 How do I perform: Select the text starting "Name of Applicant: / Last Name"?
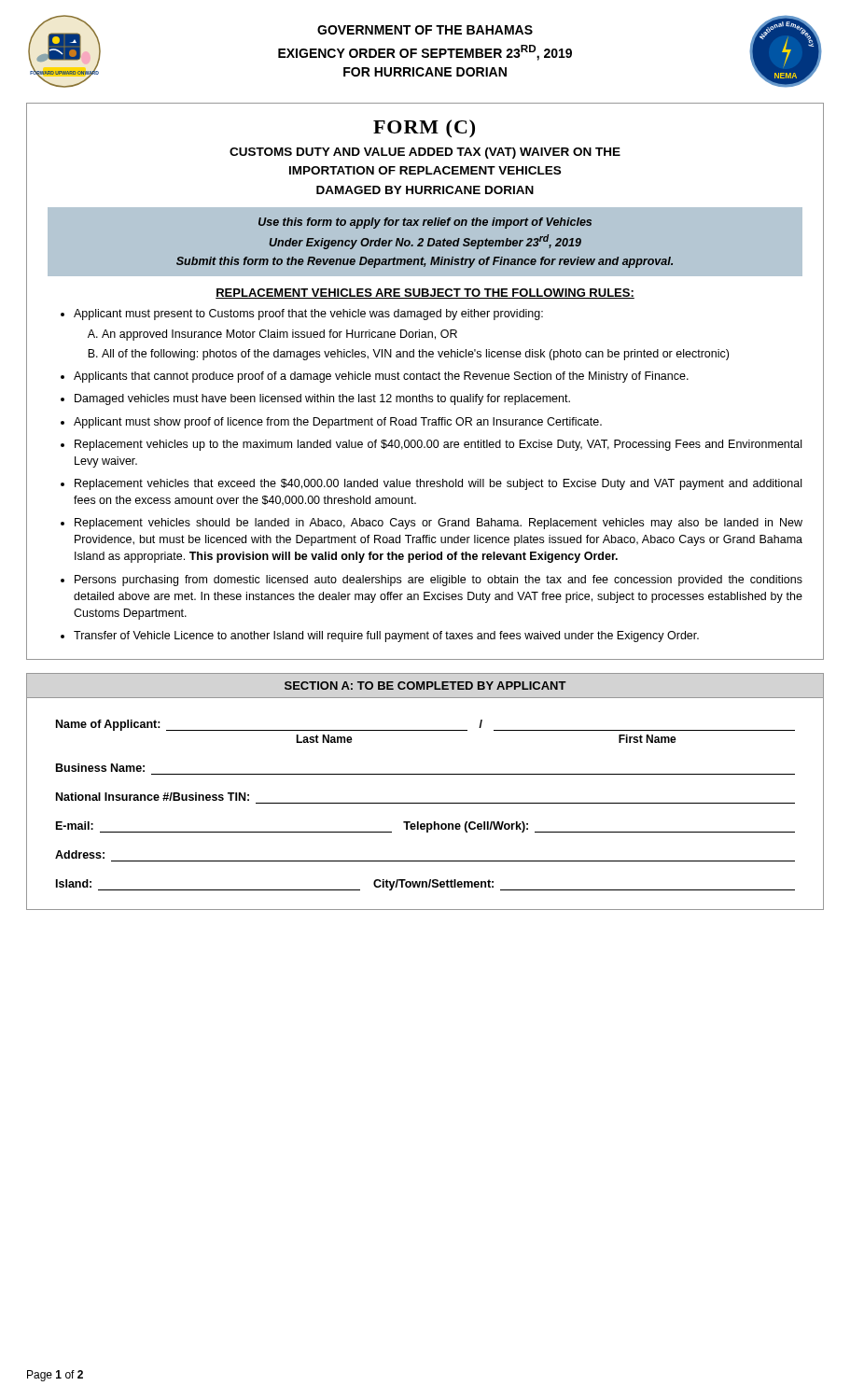click(425, 730)
